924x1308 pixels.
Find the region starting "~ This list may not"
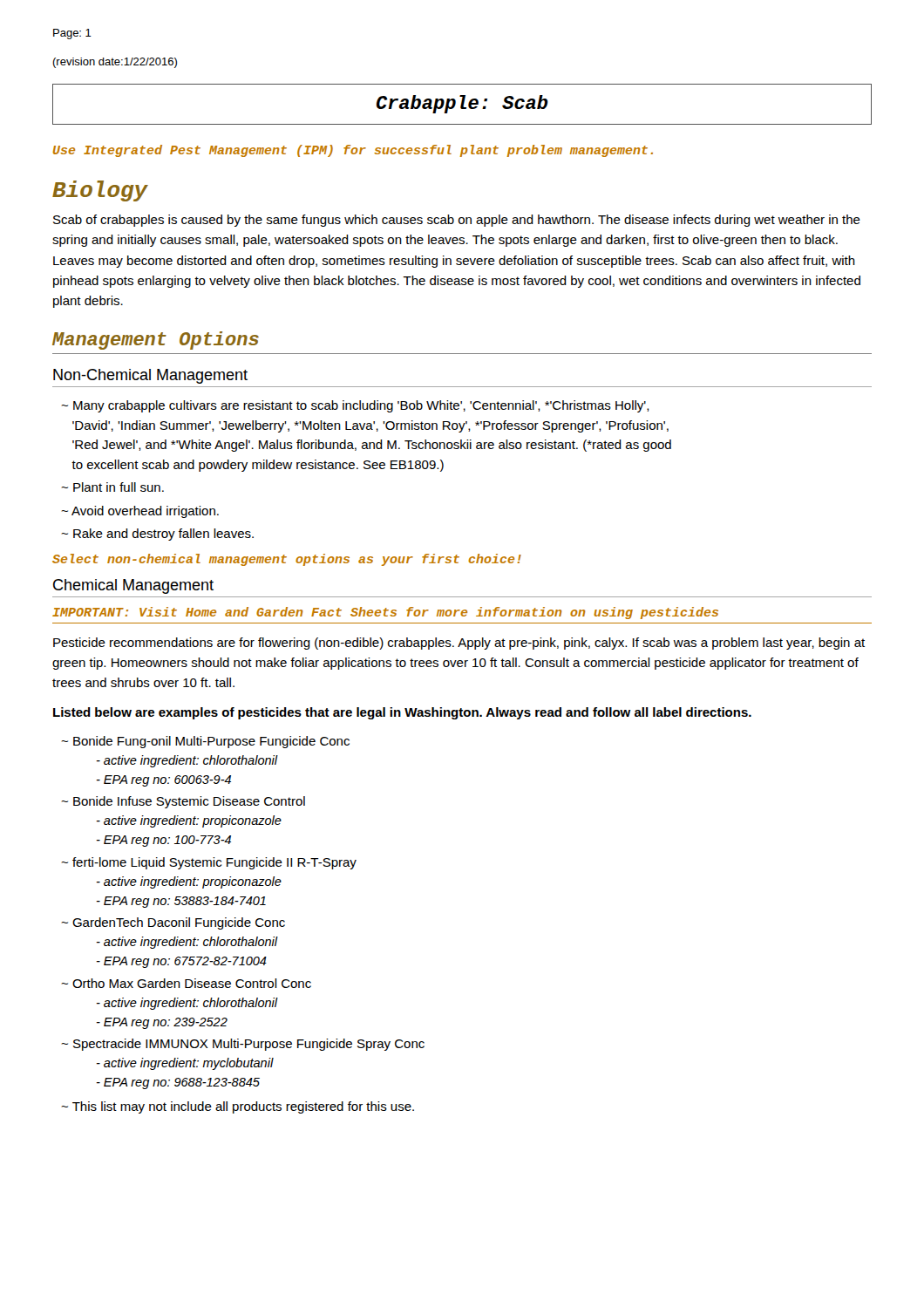click(238, 1106)
